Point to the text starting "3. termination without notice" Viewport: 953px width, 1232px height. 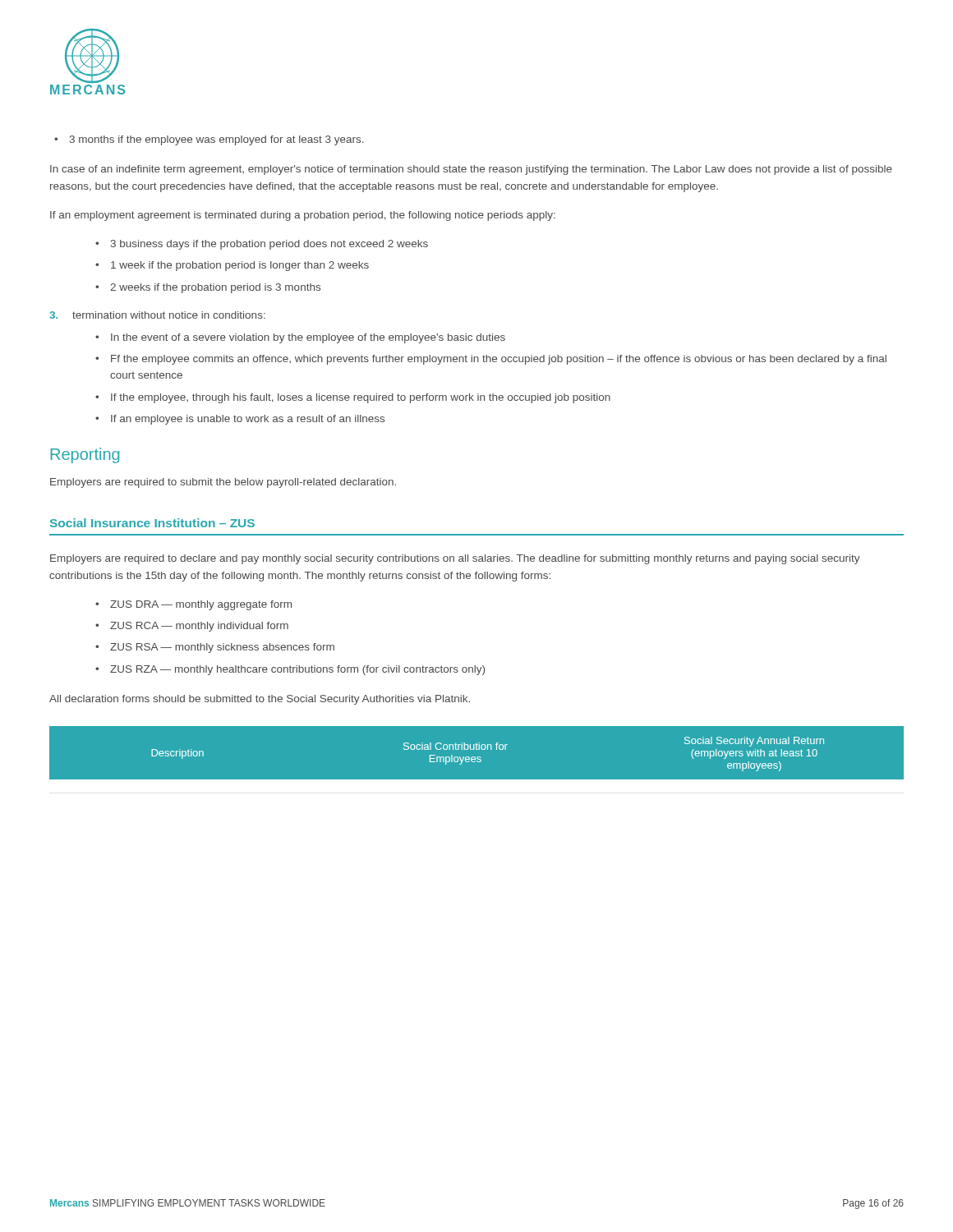[158, 315]
